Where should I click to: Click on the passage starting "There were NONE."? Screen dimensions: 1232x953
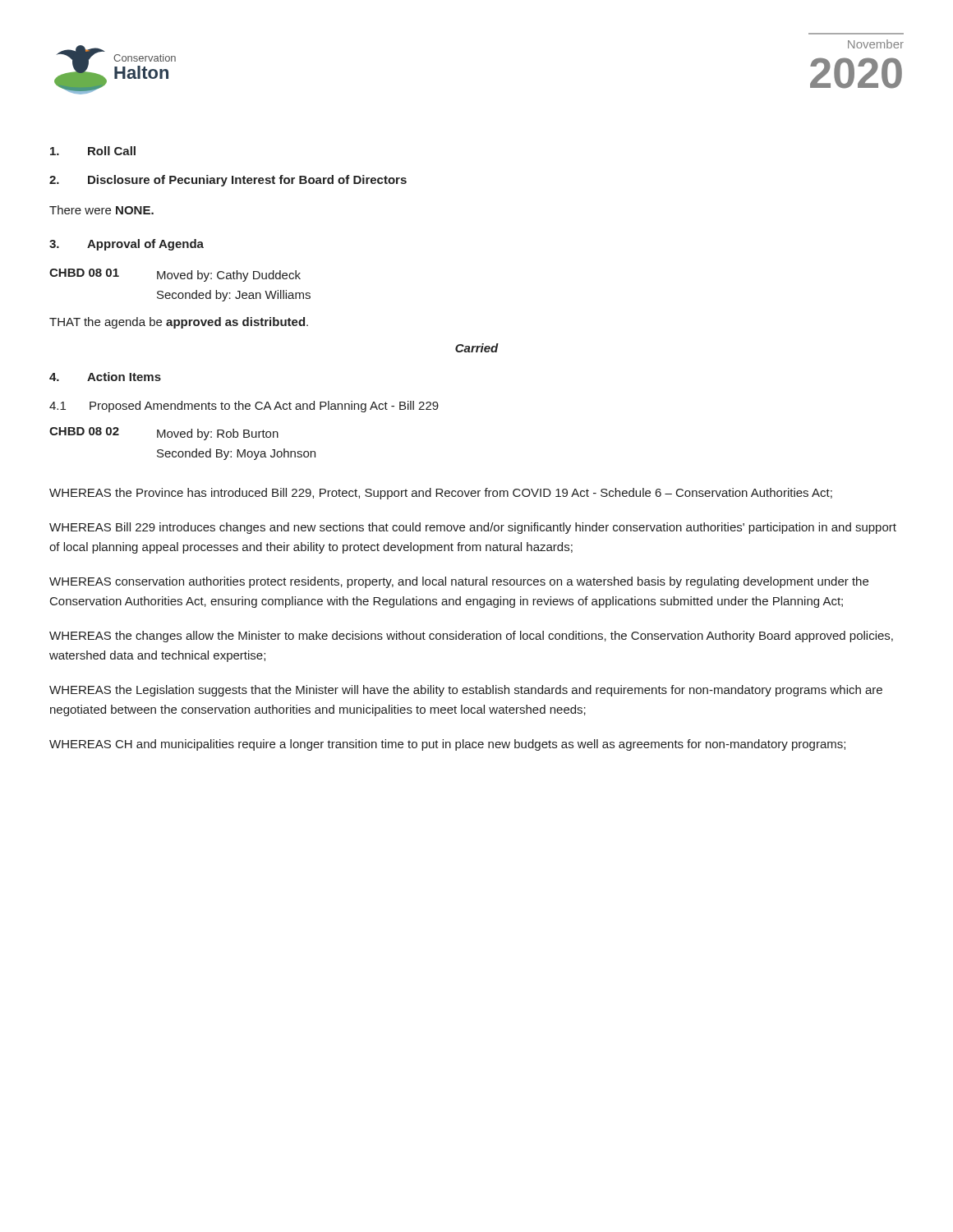coord(102,210)
